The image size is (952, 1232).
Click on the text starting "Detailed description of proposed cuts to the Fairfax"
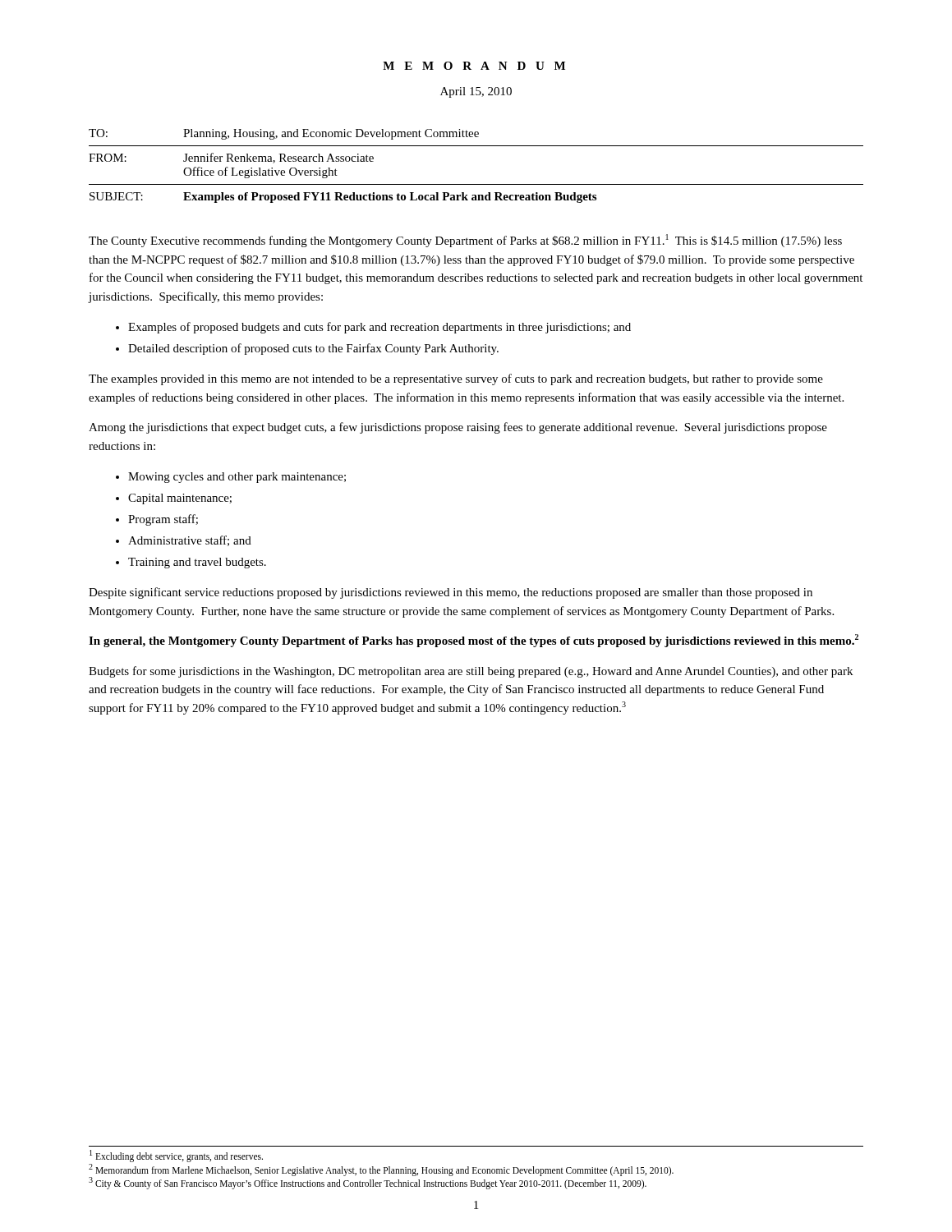tap(314, 348)
